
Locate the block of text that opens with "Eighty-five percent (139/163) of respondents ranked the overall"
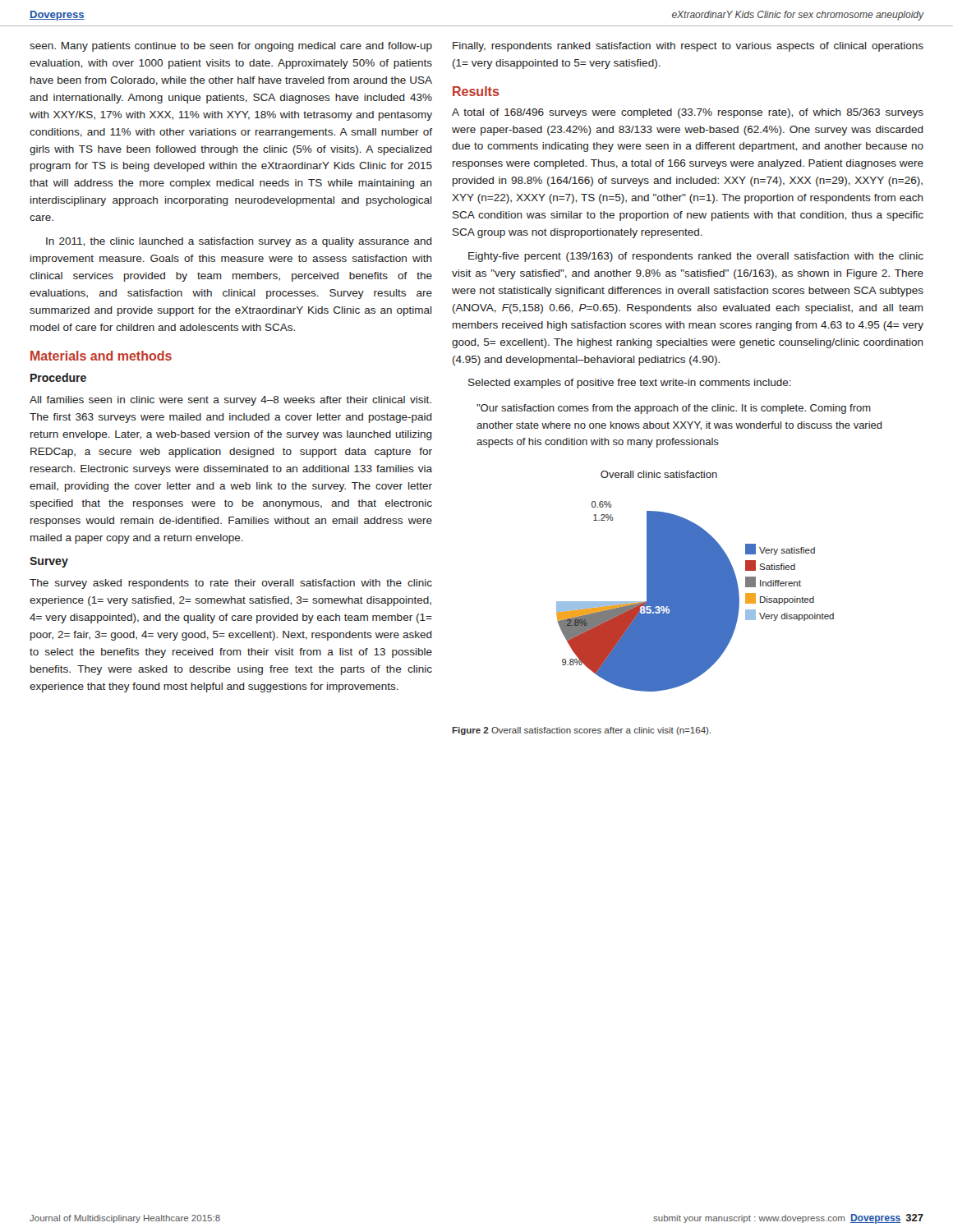coord(688,308)
